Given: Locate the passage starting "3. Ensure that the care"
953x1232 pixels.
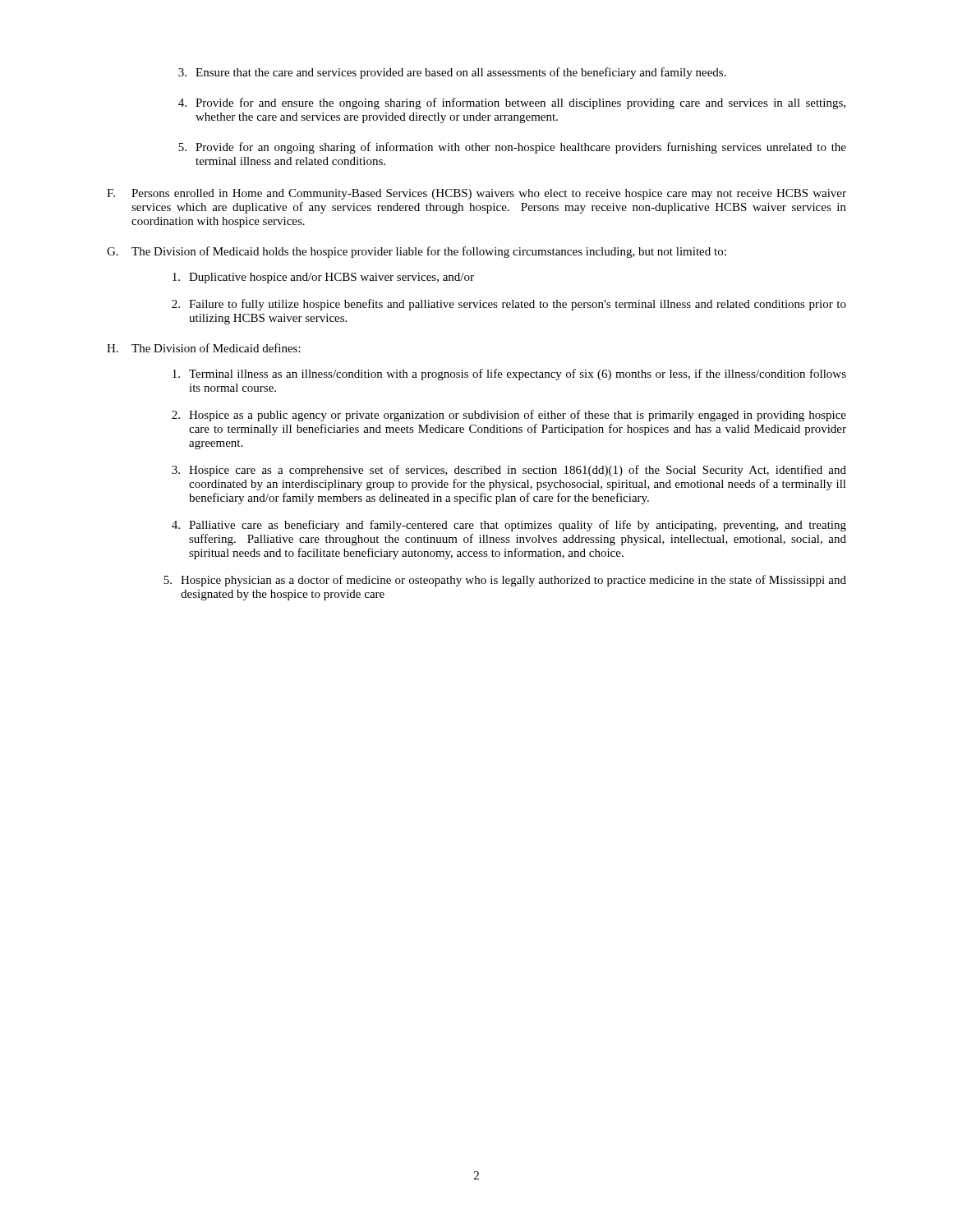Looking at the screenshot, I should point(501,73).
